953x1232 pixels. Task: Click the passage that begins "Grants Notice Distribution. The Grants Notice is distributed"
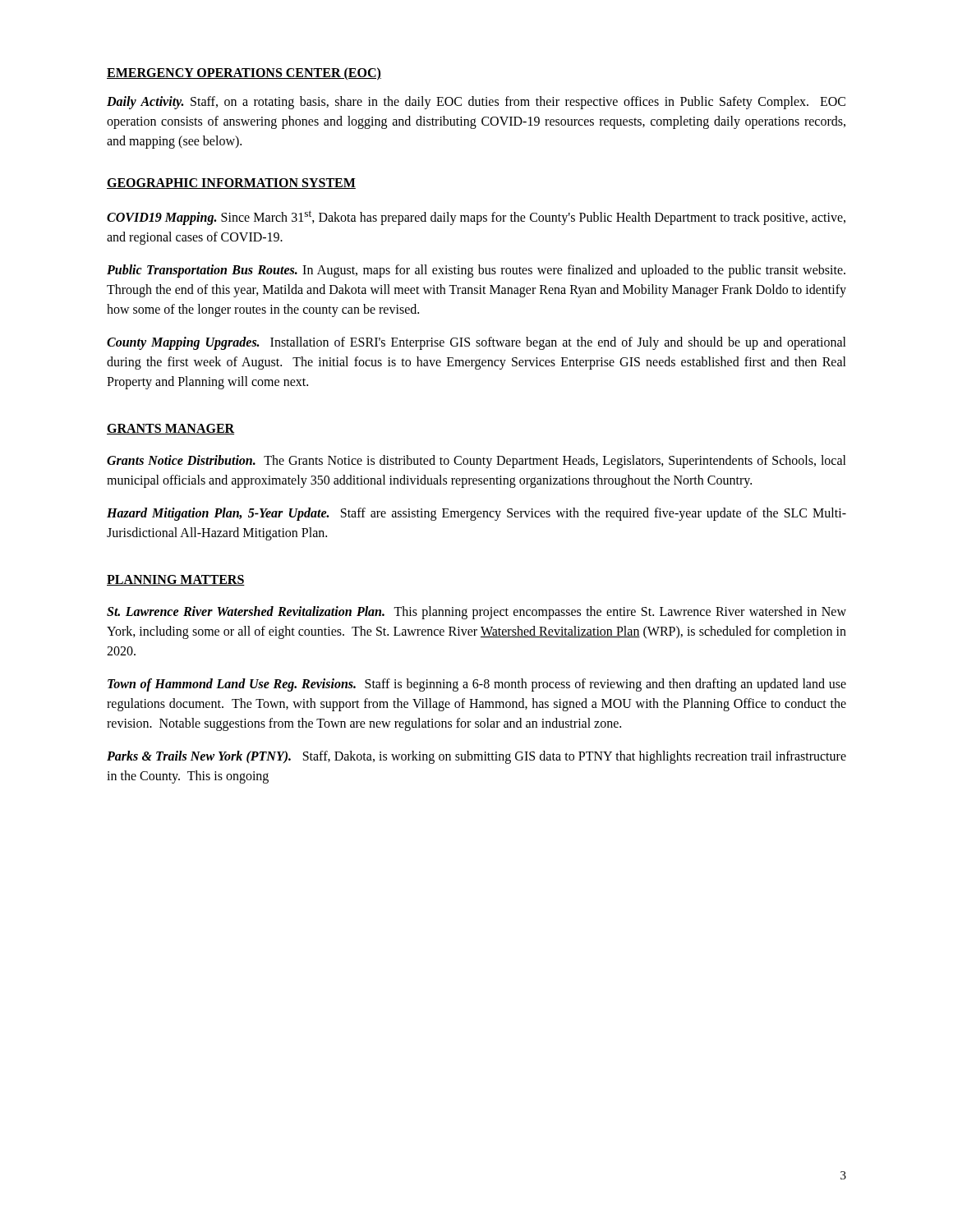[x=476, y=471]
